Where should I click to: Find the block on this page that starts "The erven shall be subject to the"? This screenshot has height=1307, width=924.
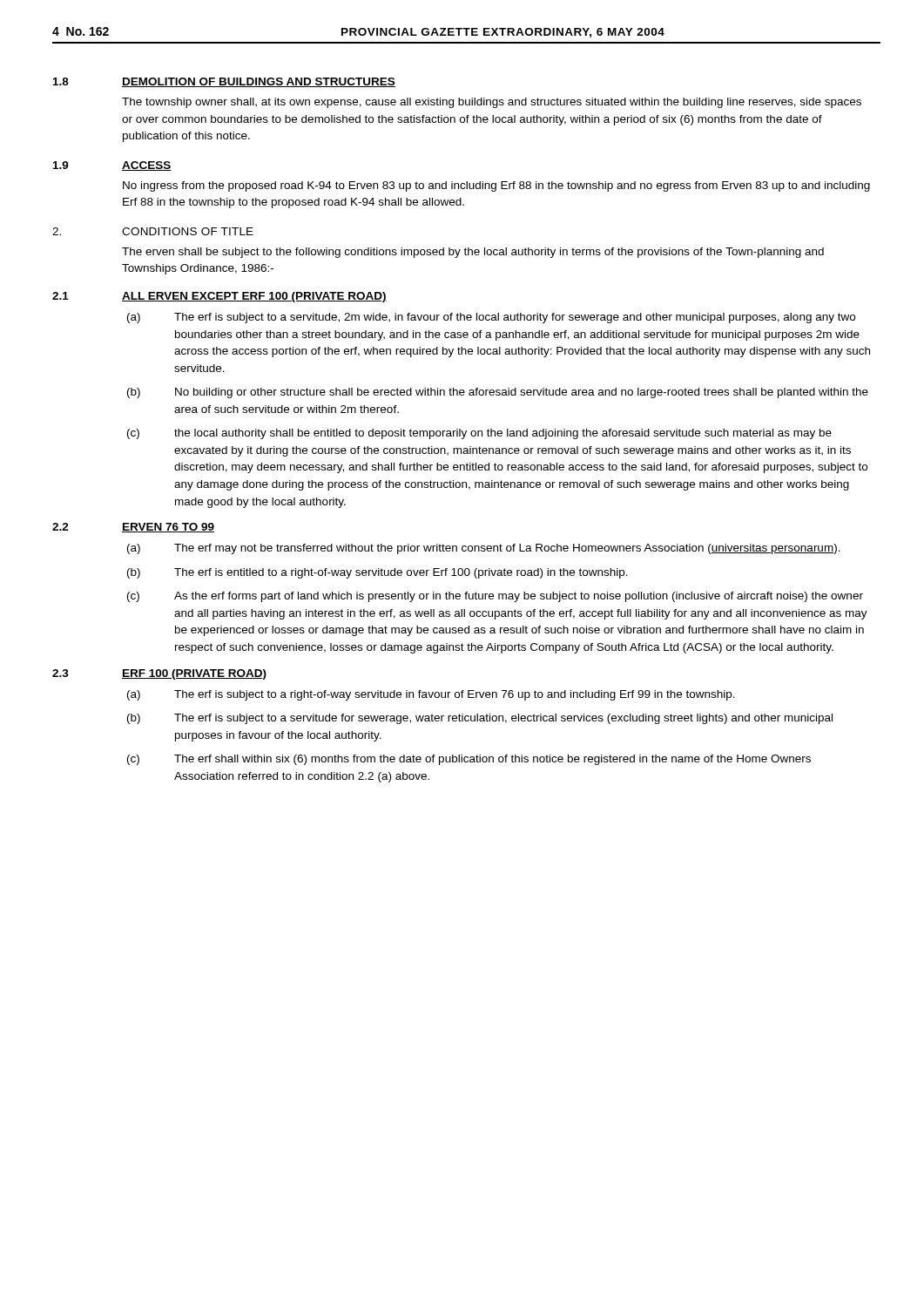click(473, 260)
